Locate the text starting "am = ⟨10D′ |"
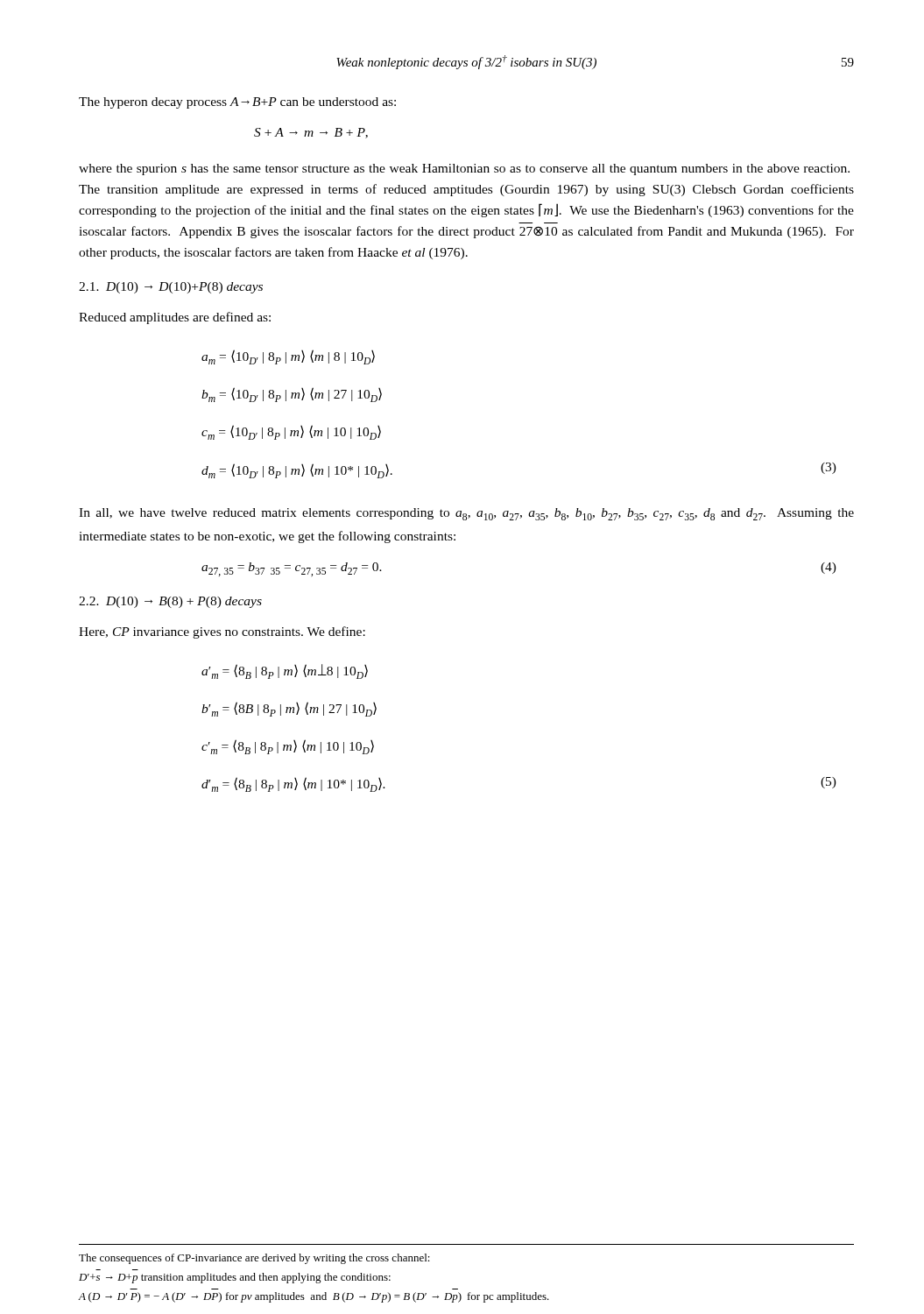Screen dimensions: 1314x924 pyautogui.click(x=288, y=357)
